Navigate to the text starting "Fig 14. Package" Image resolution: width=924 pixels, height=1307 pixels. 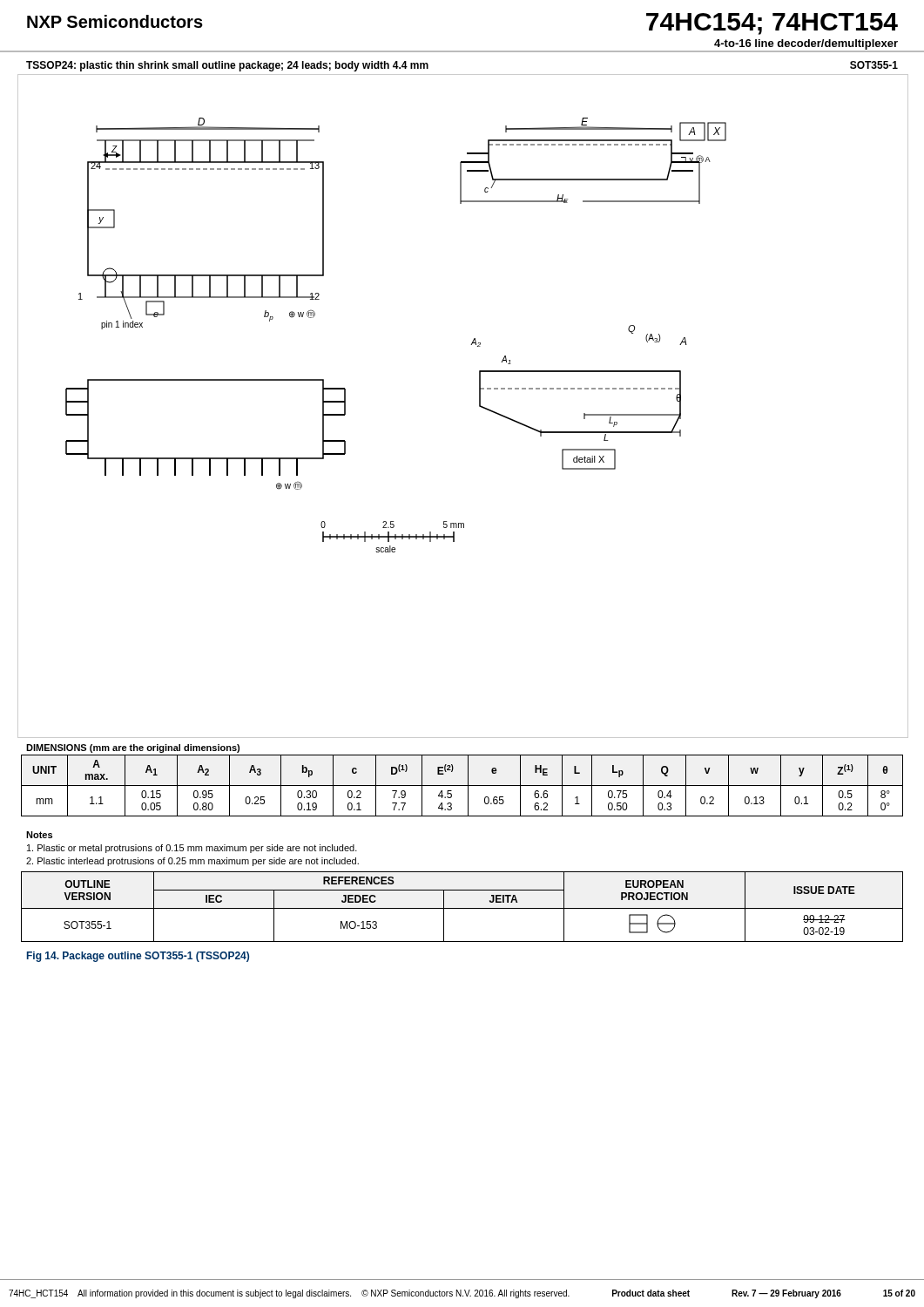tap(138, 956)
